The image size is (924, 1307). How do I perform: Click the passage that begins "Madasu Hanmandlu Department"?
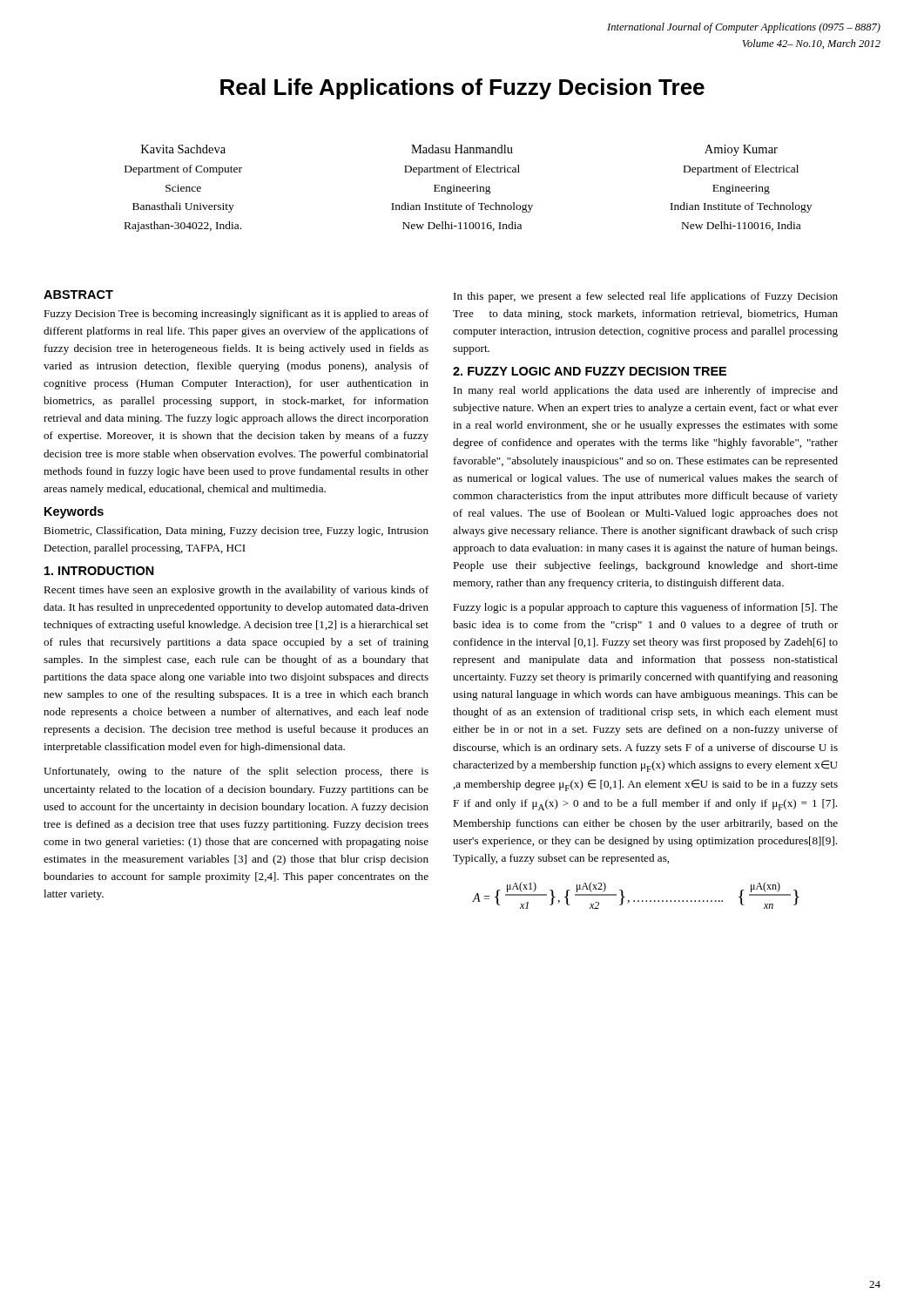pos(462,187)
